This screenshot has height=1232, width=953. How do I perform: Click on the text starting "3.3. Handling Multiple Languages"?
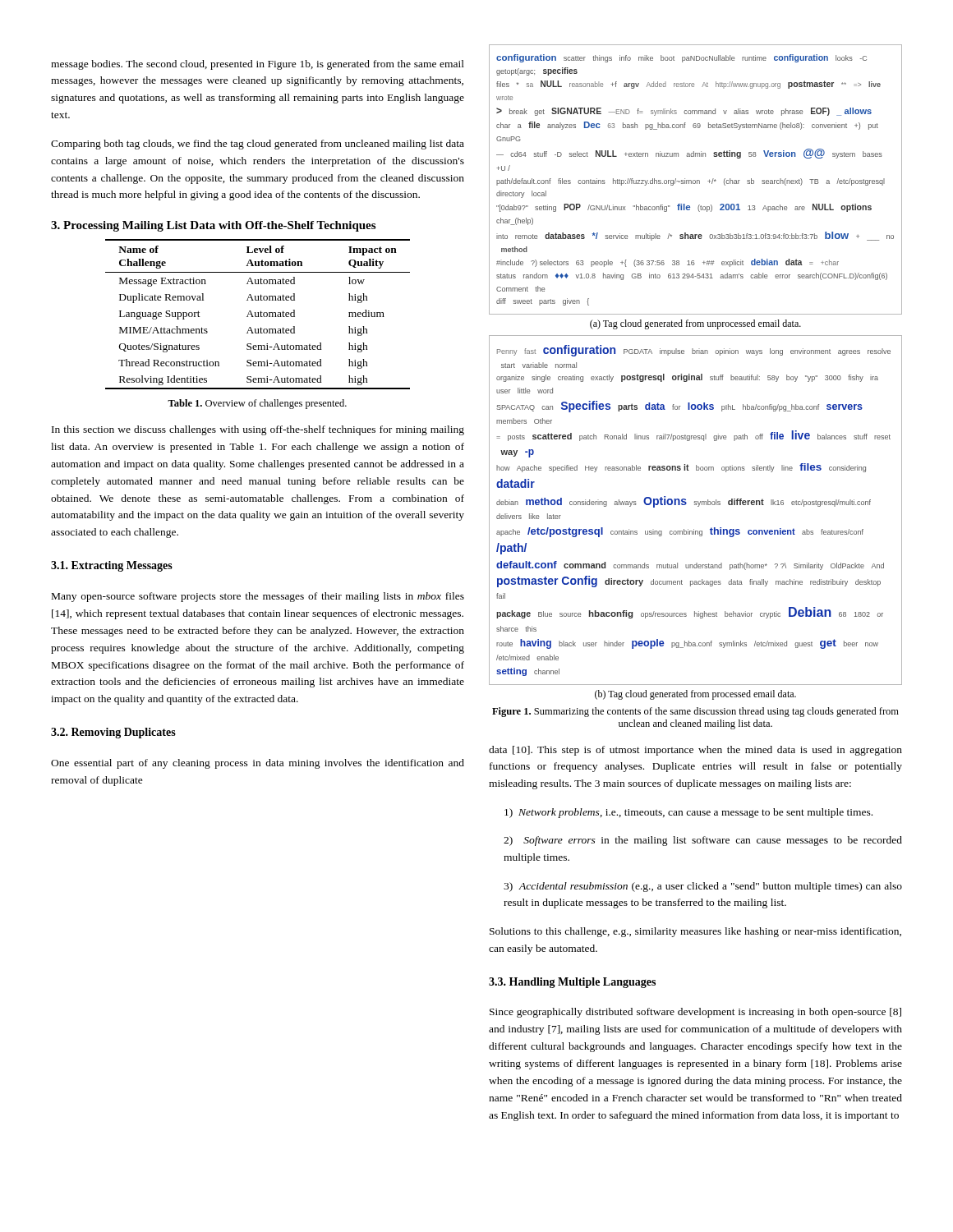572,982
